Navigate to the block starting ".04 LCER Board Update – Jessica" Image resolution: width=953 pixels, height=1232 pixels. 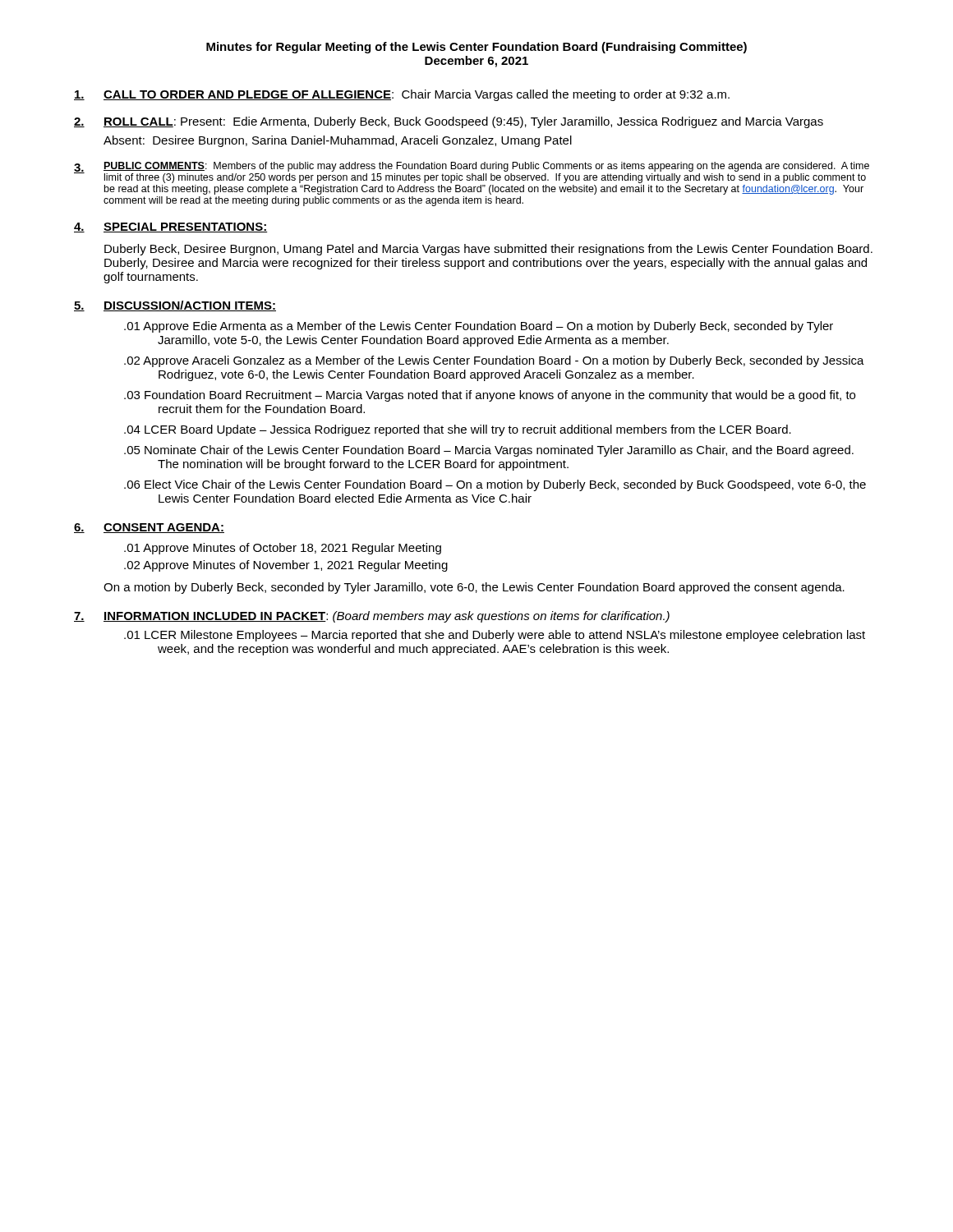click(457, 429)
